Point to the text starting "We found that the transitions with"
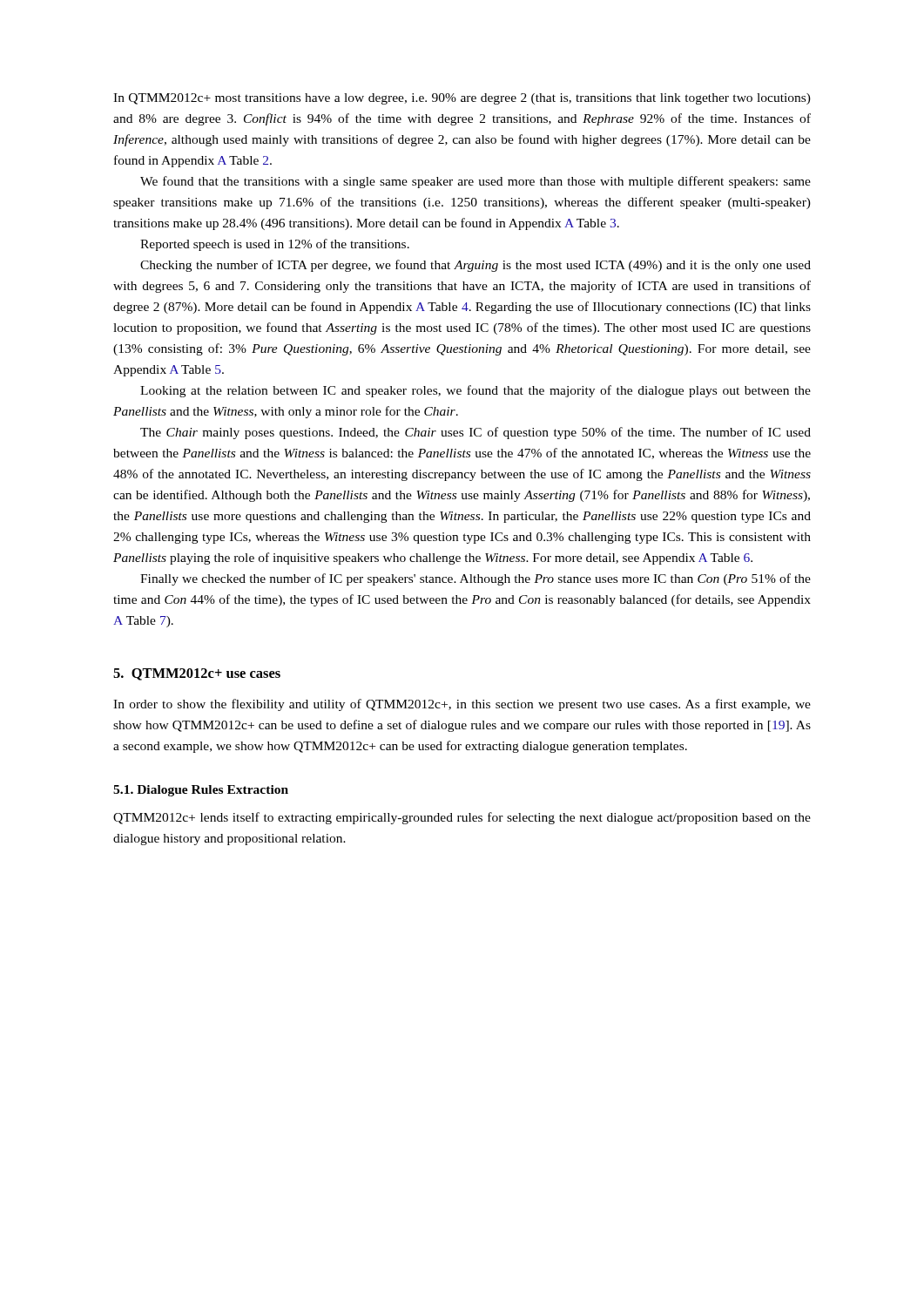This screenshot has width=924, height=1307. pos(462,202)
